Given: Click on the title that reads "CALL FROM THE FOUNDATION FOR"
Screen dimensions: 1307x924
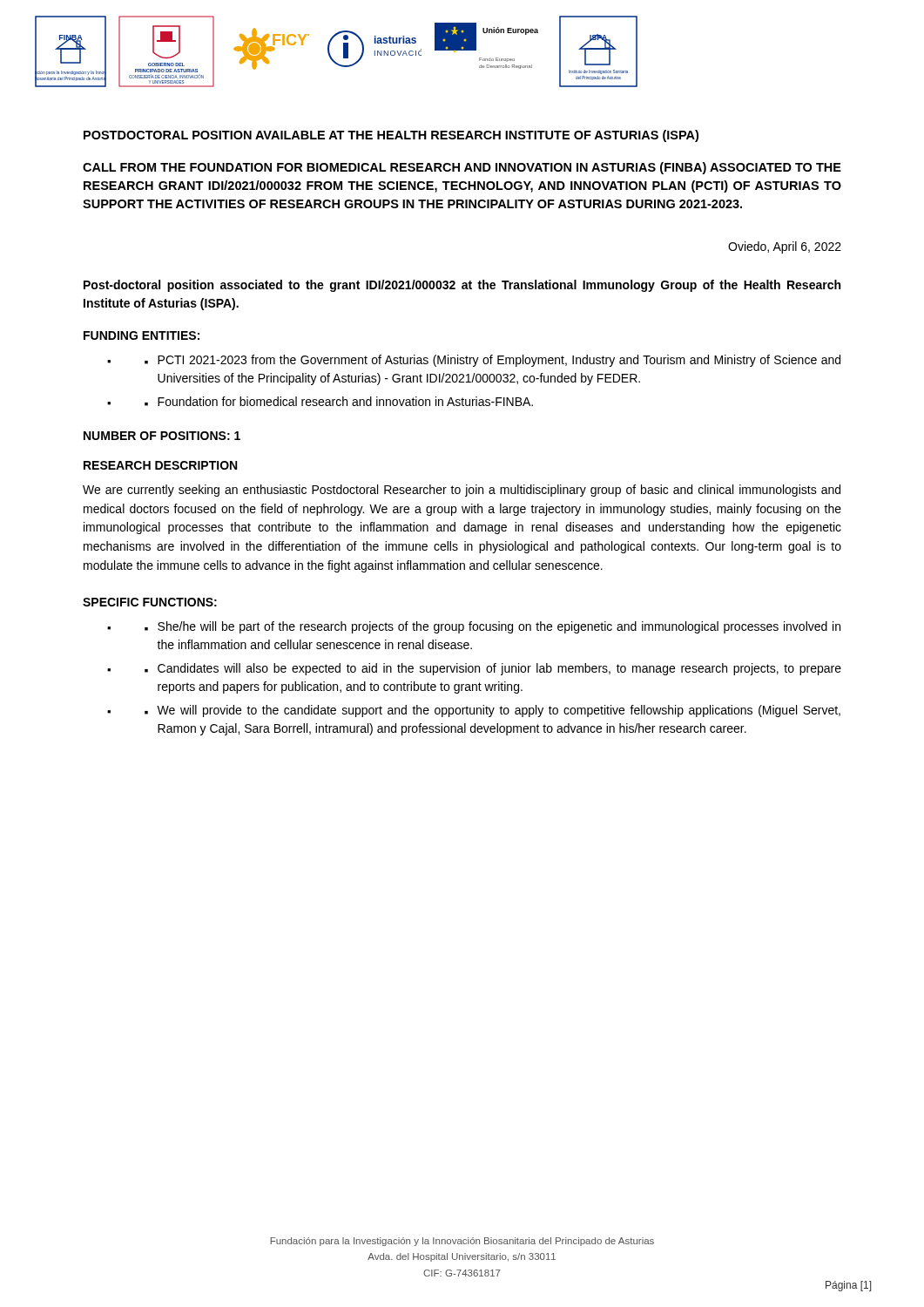Looking at the screenshot, I should (462, 186).
